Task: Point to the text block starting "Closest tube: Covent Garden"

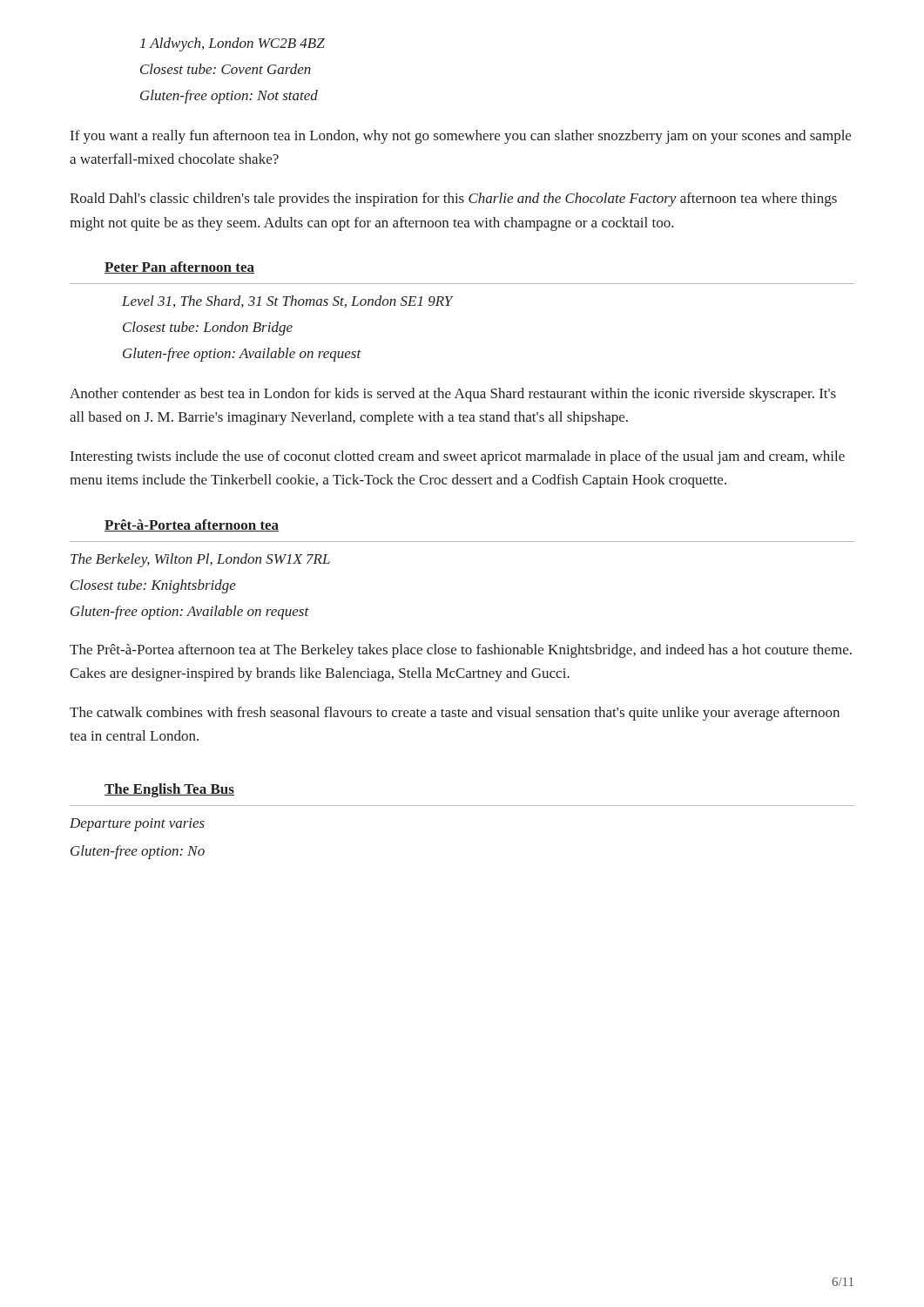Action: (225, 69)
